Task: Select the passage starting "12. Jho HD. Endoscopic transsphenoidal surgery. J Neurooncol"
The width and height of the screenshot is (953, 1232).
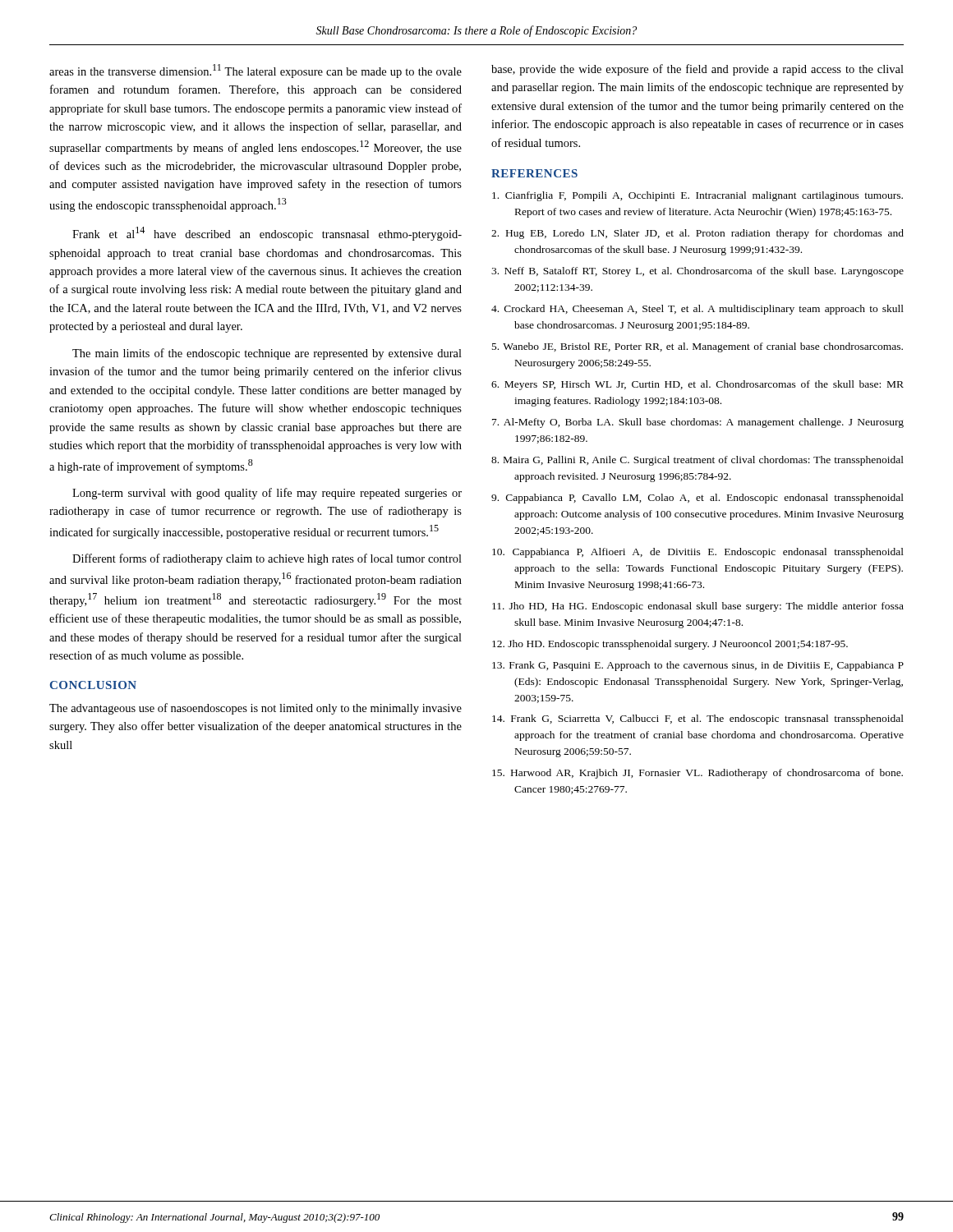Action: (x=670, y=643)
